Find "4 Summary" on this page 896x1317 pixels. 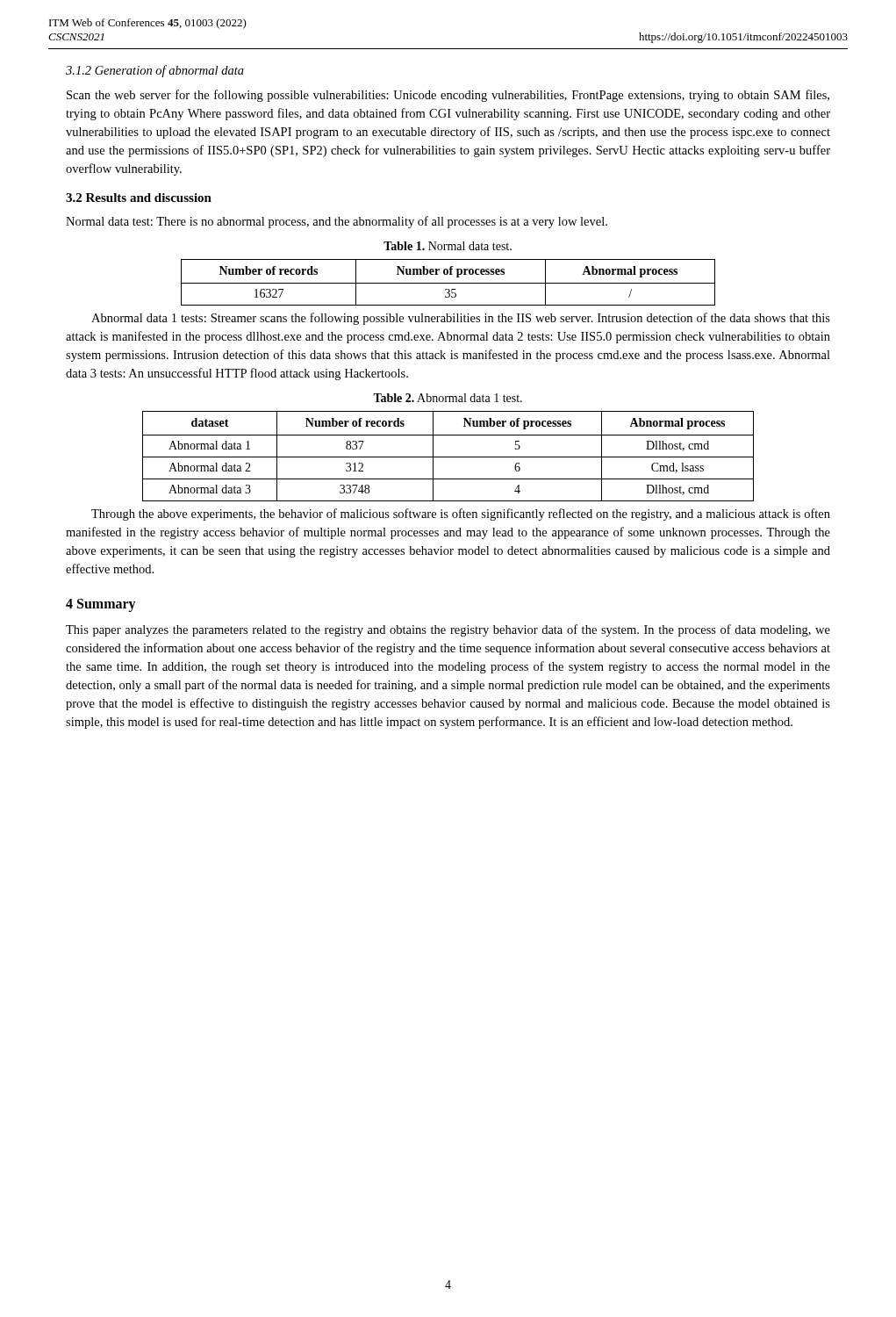coord(101,604)
